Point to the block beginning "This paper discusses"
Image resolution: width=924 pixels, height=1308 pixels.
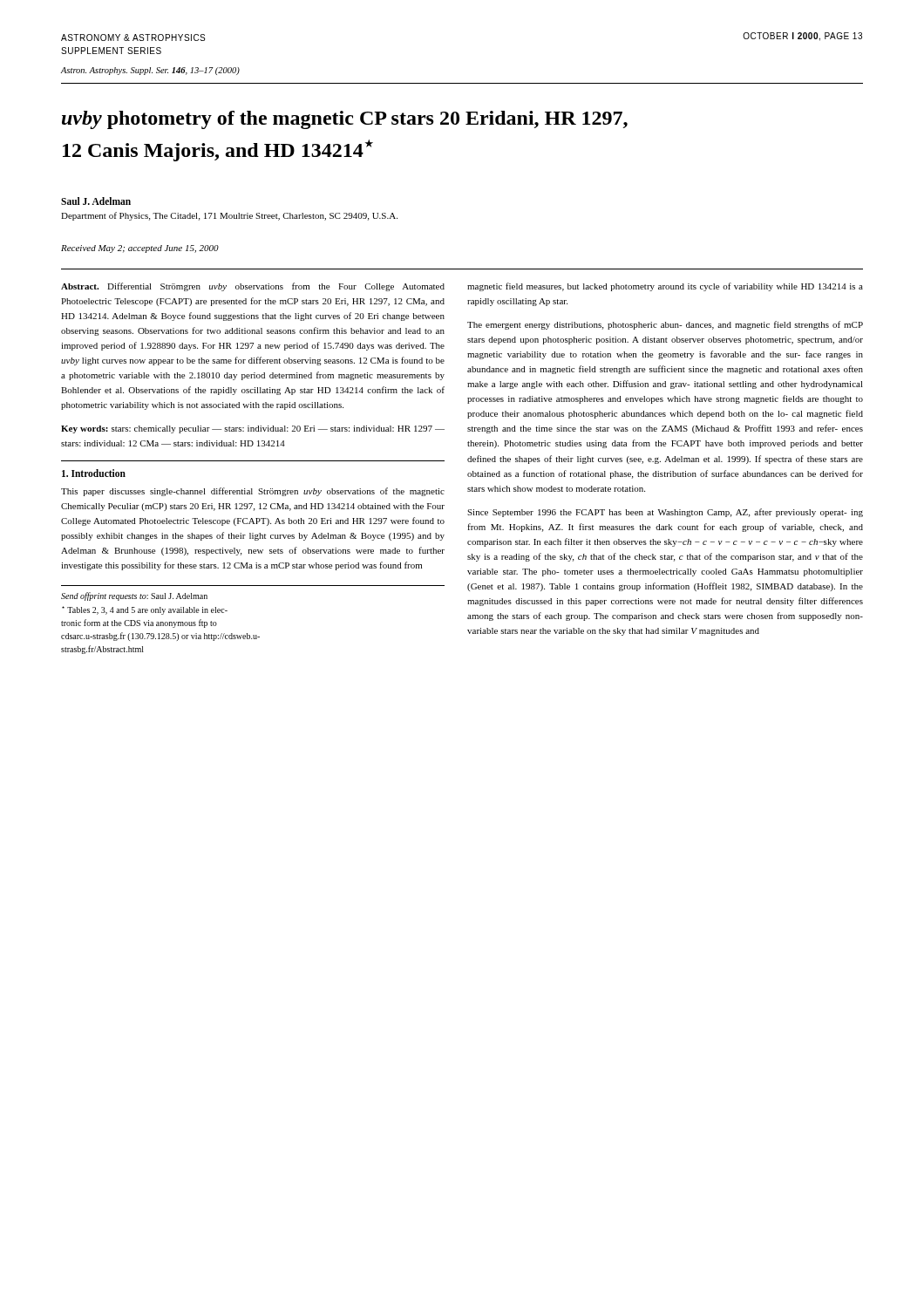253,528
